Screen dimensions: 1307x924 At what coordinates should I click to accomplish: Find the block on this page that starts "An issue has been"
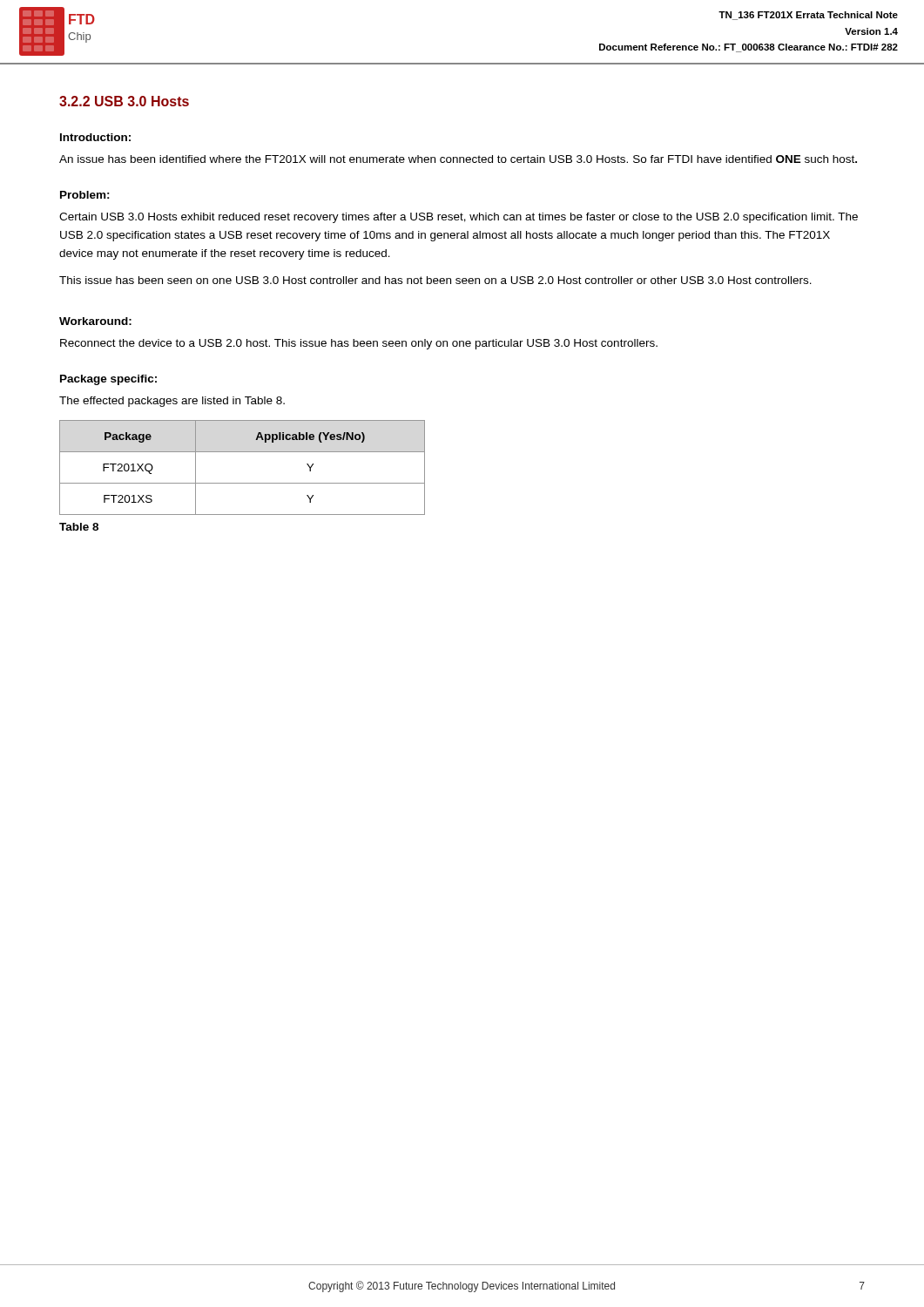tap(459, 159)
